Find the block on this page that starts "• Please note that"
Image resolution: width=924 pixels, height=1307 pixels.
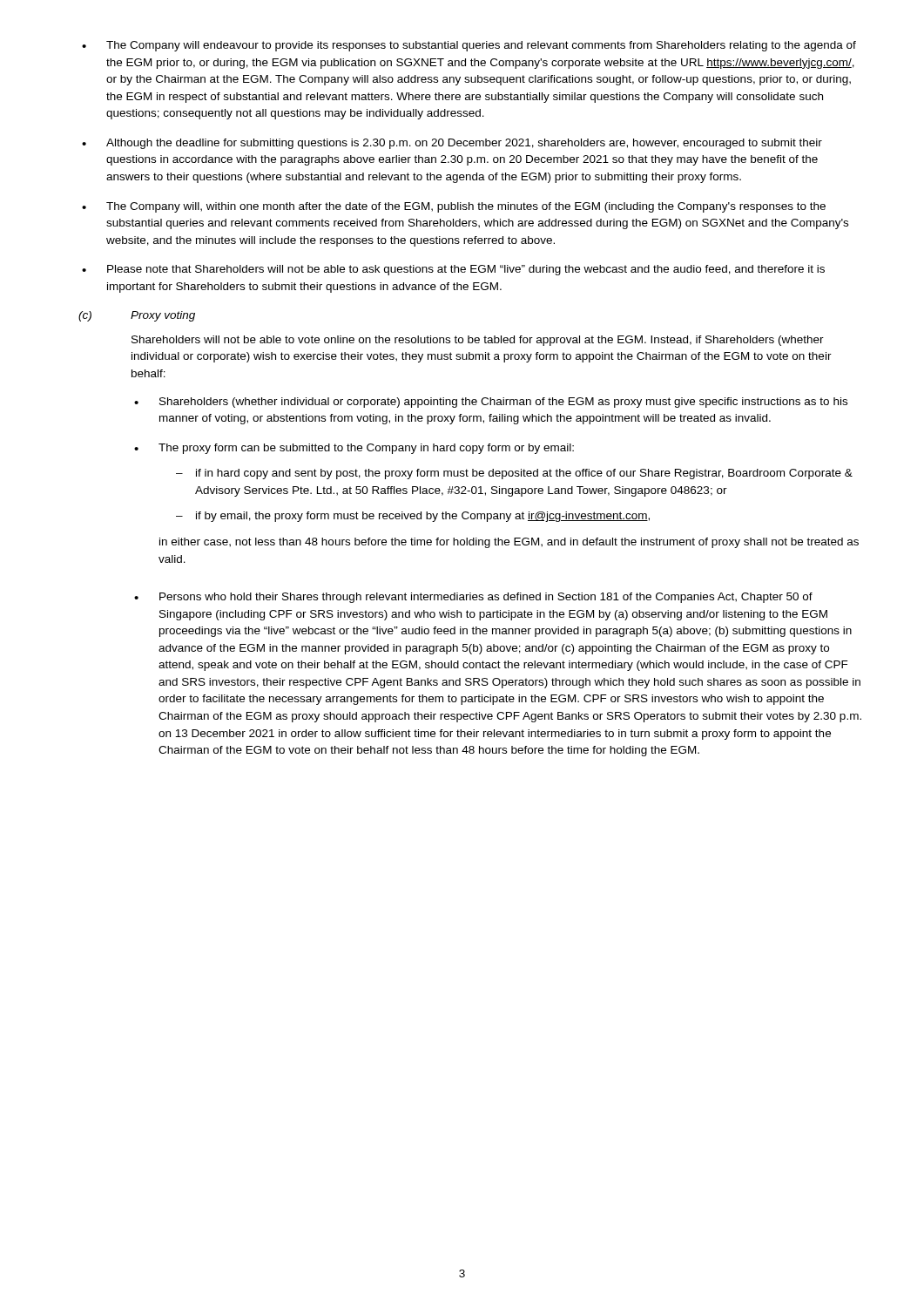point(471,278)
